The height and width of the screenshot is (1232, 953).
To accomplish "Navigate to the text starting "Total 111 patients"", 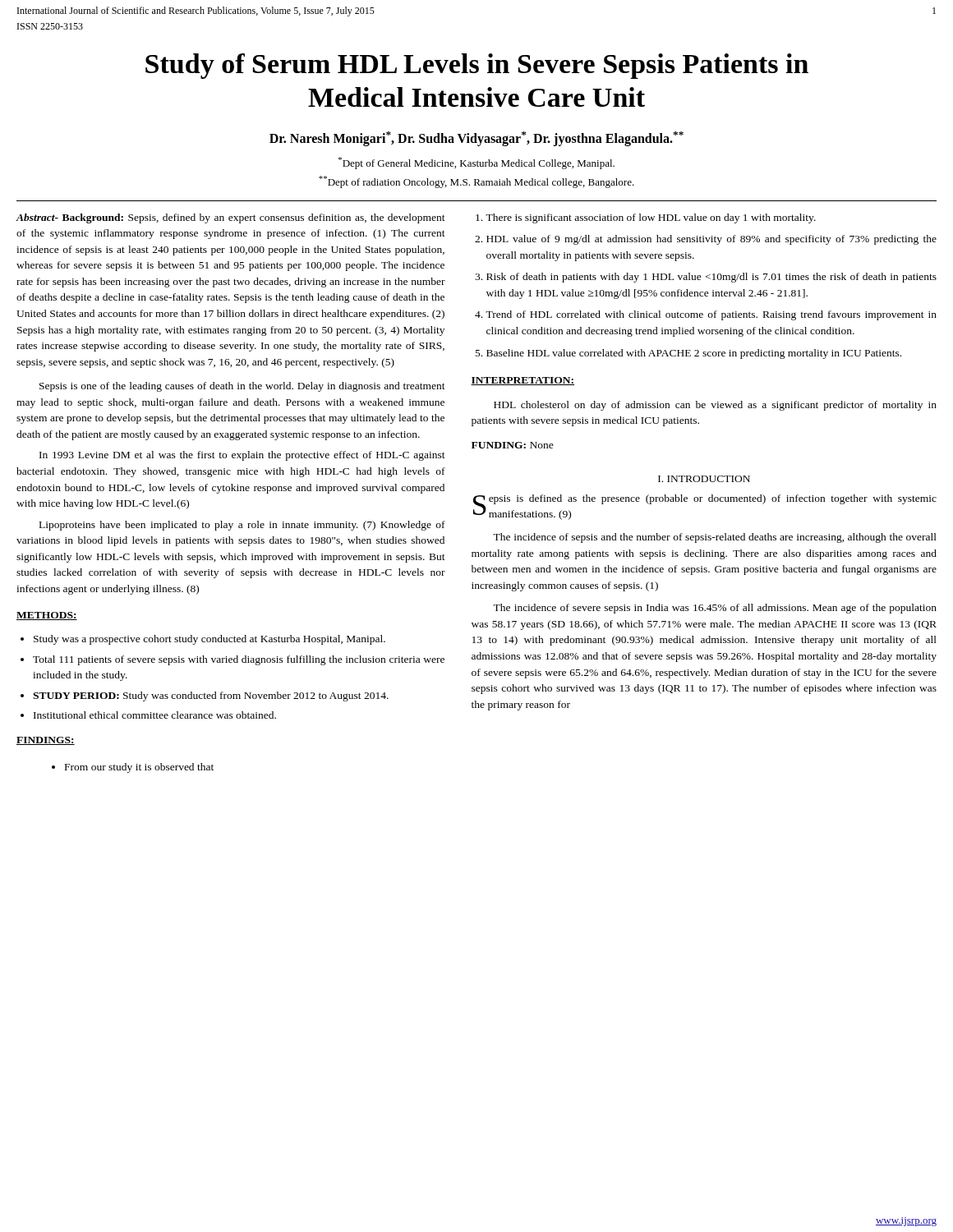I will (x=239, y=667).
